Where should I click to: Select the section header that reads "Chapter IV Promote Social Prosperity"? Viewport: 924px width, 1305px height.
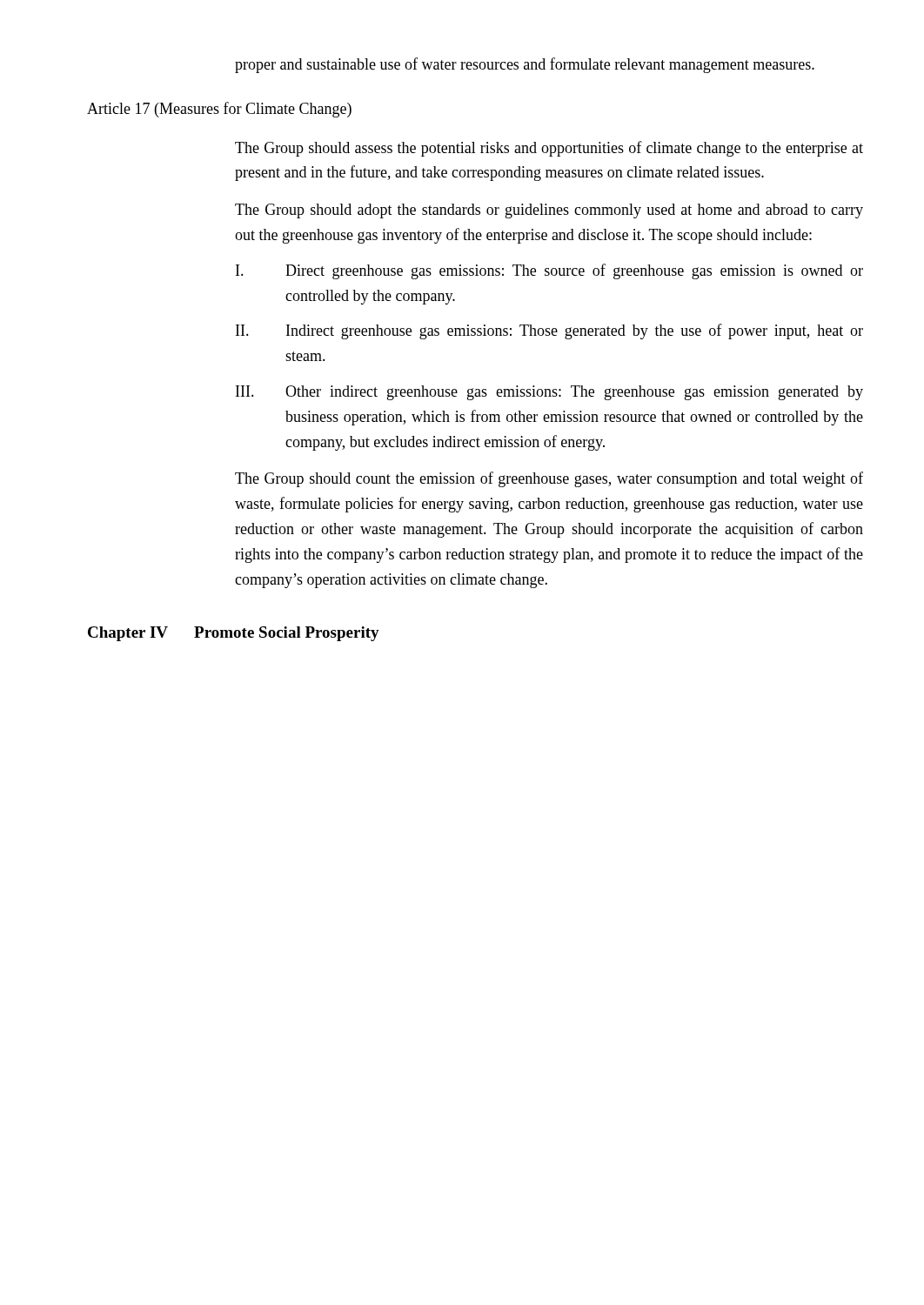point(233,633)
